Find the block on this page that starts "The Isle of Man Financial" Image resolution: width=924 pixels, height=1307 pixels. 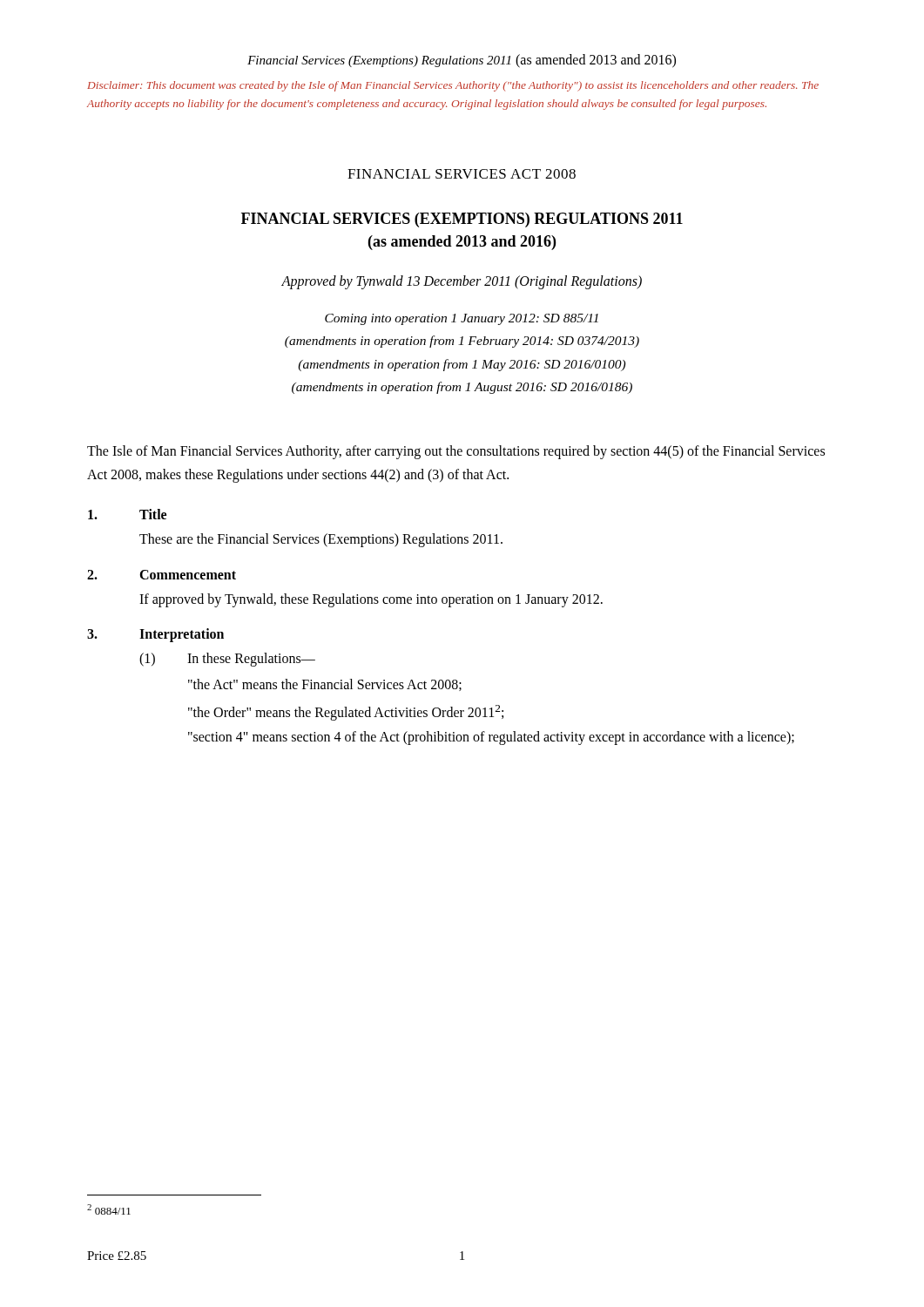coord(456,463)
